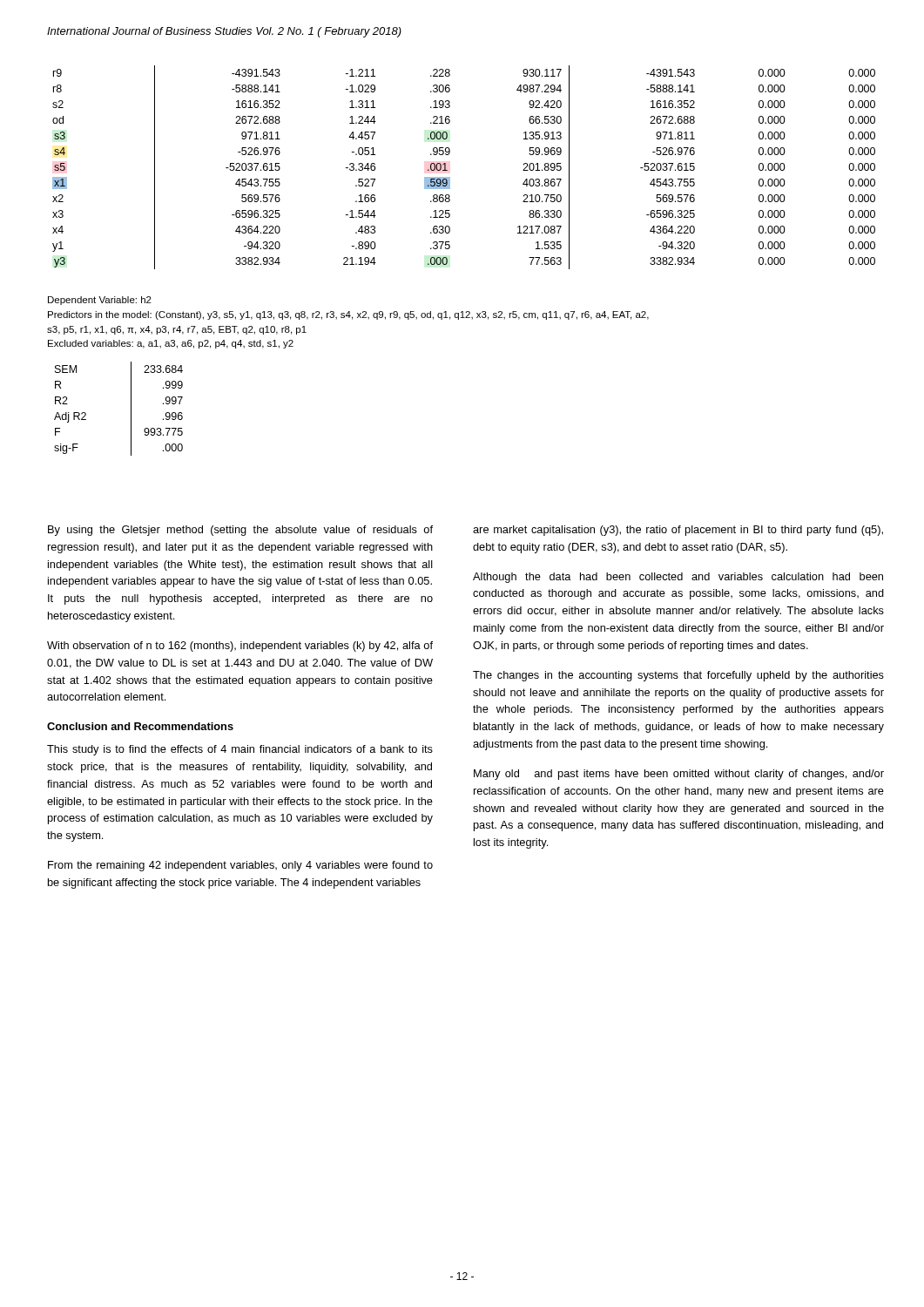The height and width of the screenshot is (1307, 924).
Task: Click on the table containing "930.117"
Action: 465,167
